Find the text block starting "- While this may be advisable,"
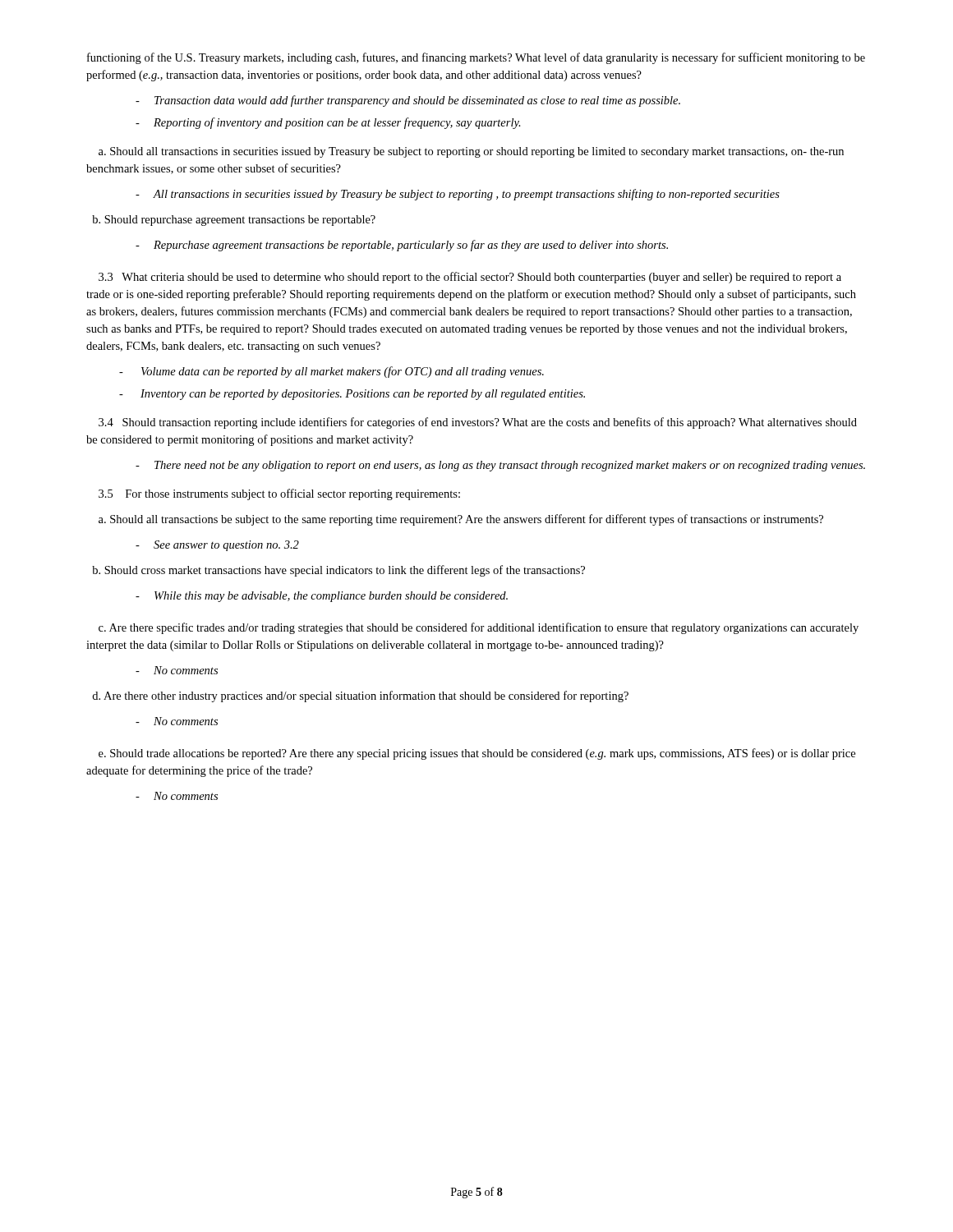This screenshot has height=1232, width=953. [x=501, y=596]
